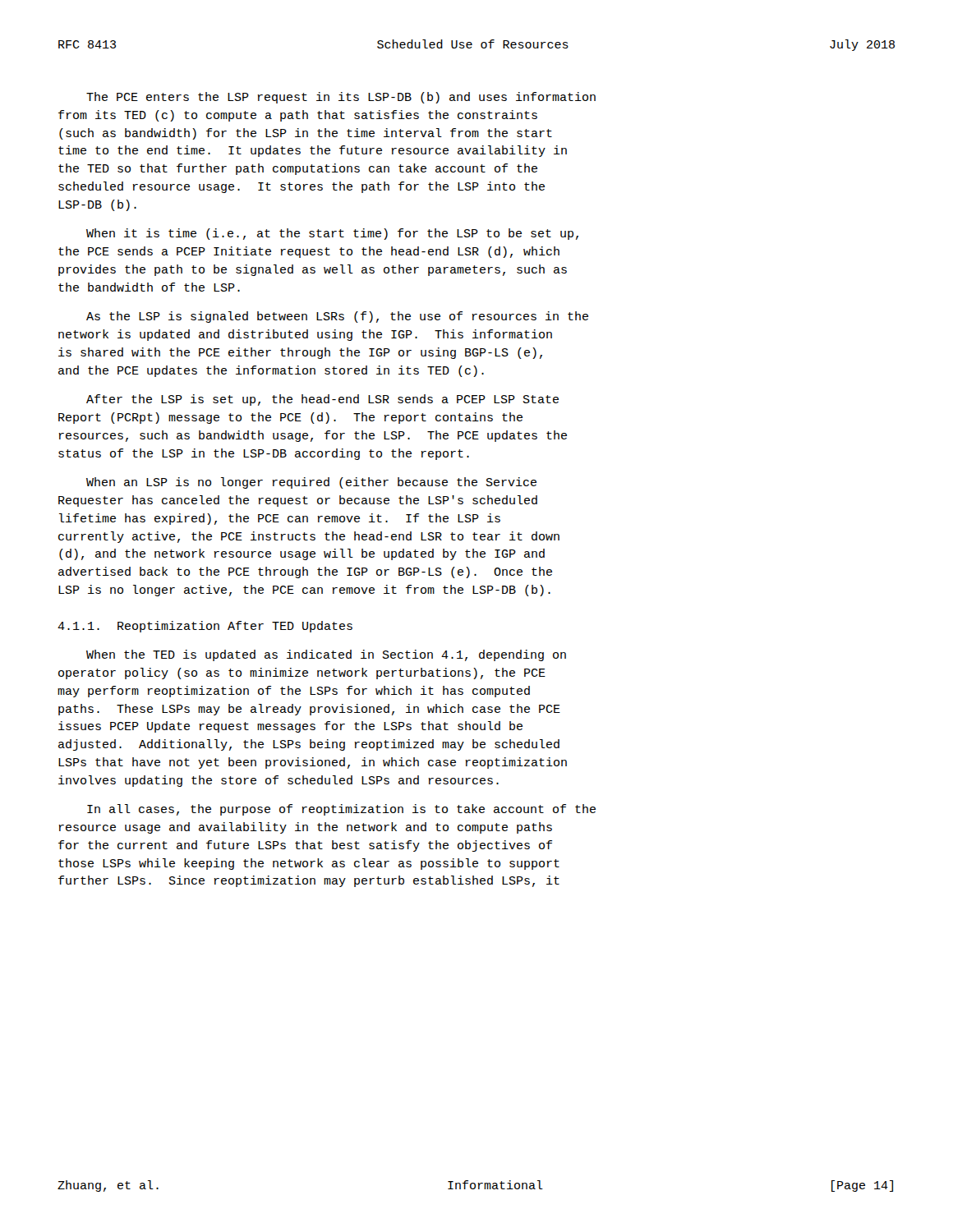The width and height of the screenshot is (953, 1232).
Task: Navigate to the text block starting "The PCE enters the LSP request"
Action: 327,152
